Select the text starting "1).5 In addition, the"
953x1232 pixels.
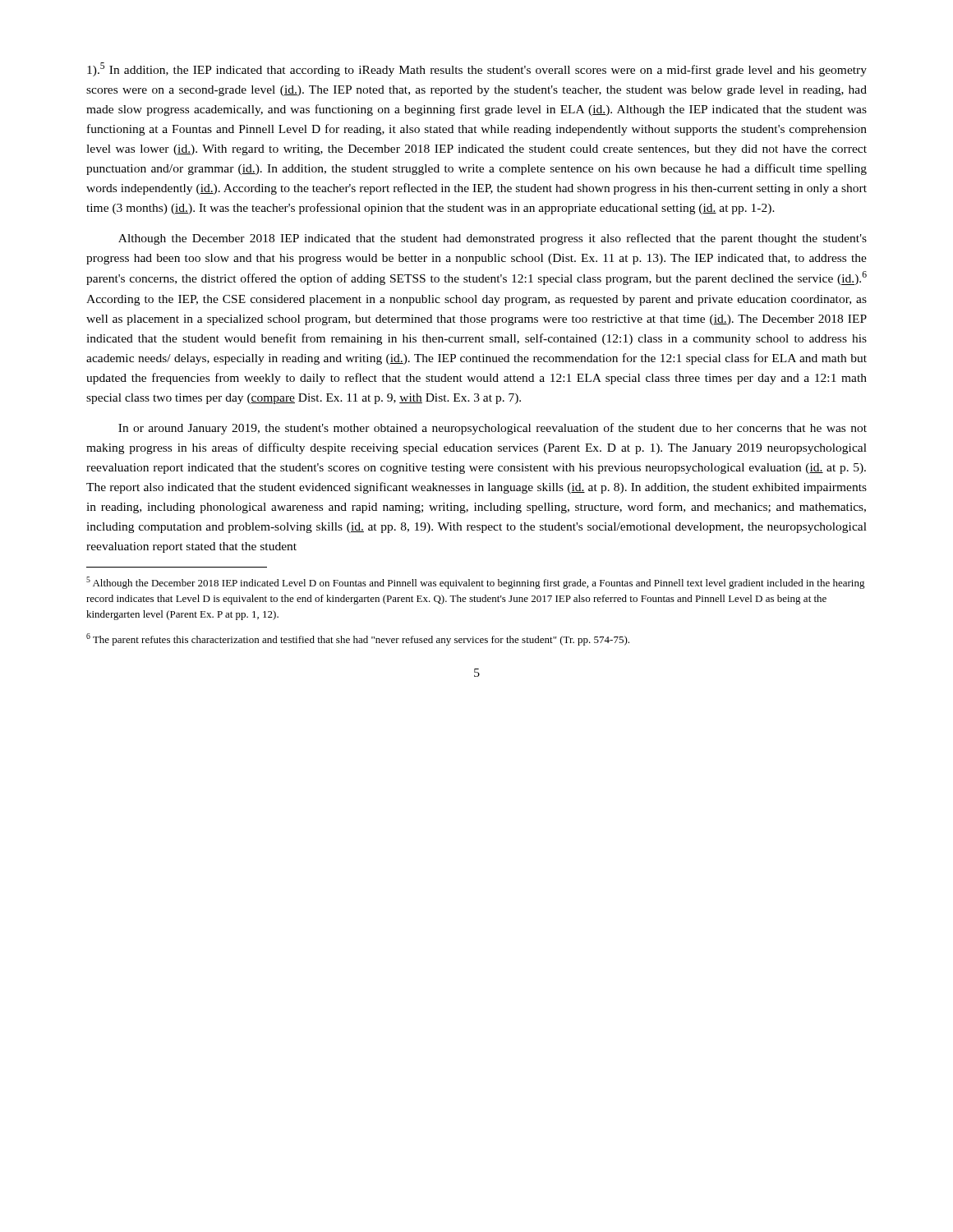point(476,138)
